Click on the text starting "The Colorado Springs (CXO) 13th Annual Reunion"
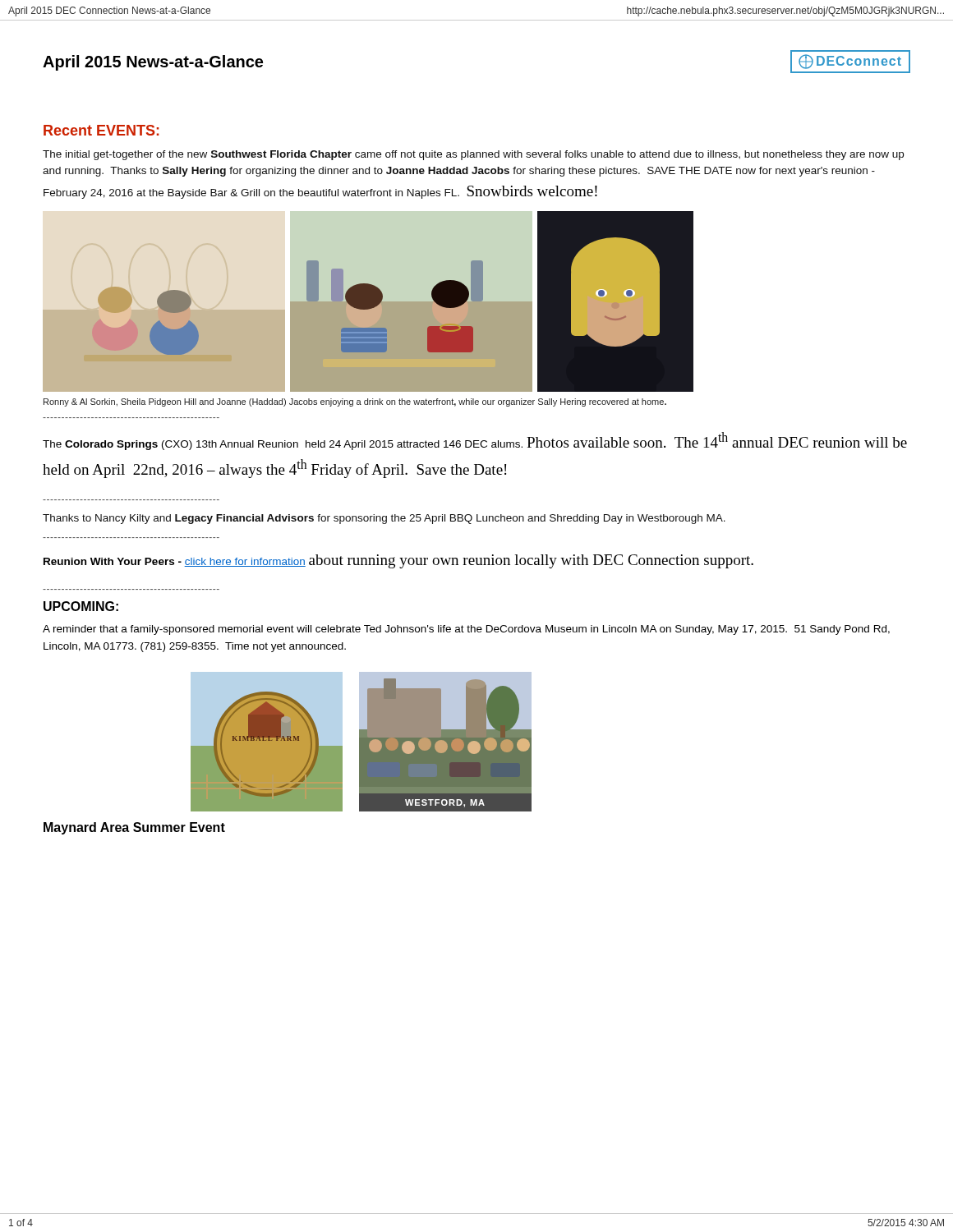Viewport: 953px width, 1232px height. [475, 454]
